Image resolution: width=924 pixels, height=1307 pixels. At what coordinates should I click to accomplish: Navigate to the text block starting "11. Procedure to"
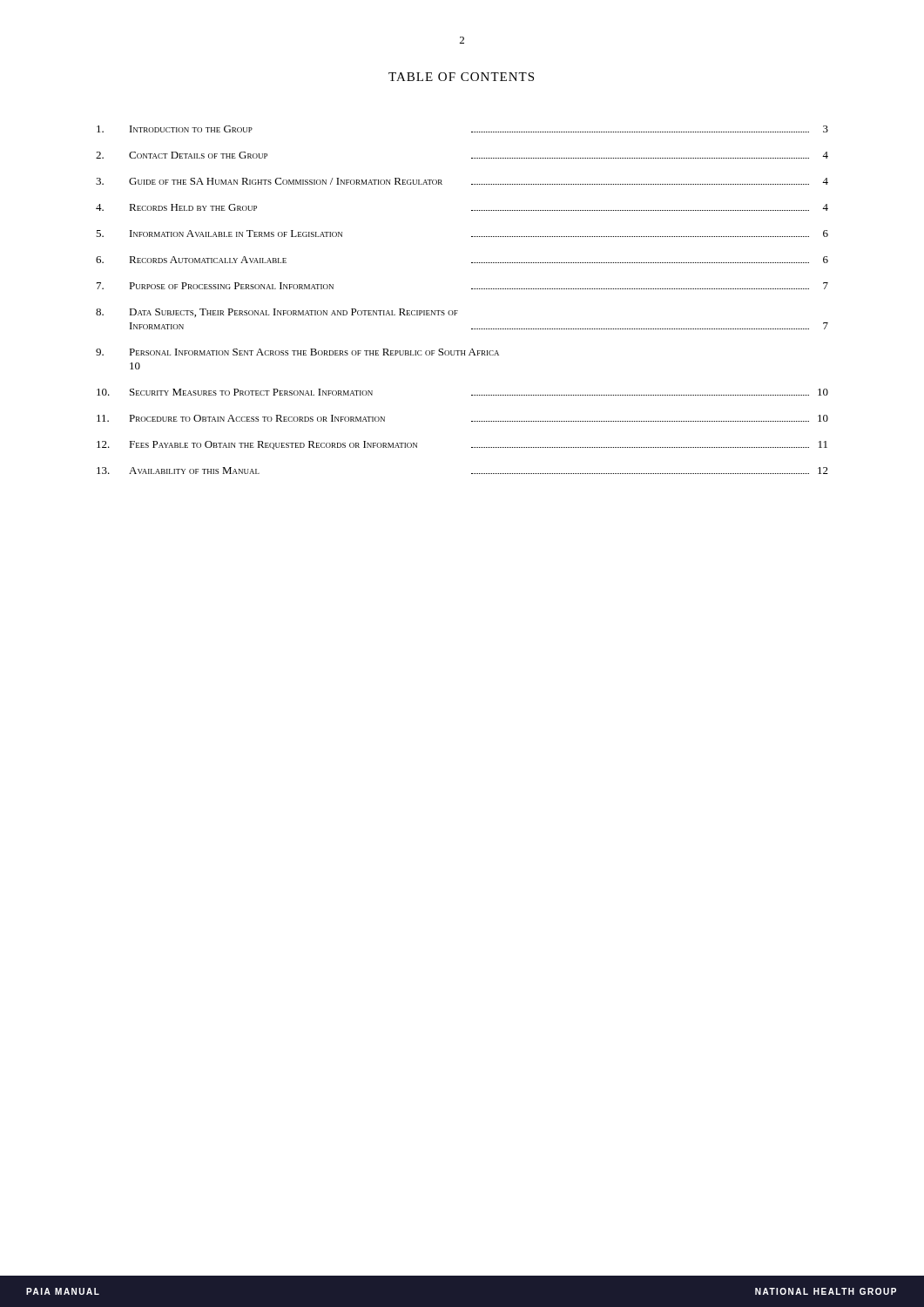[x=462, y=418]
